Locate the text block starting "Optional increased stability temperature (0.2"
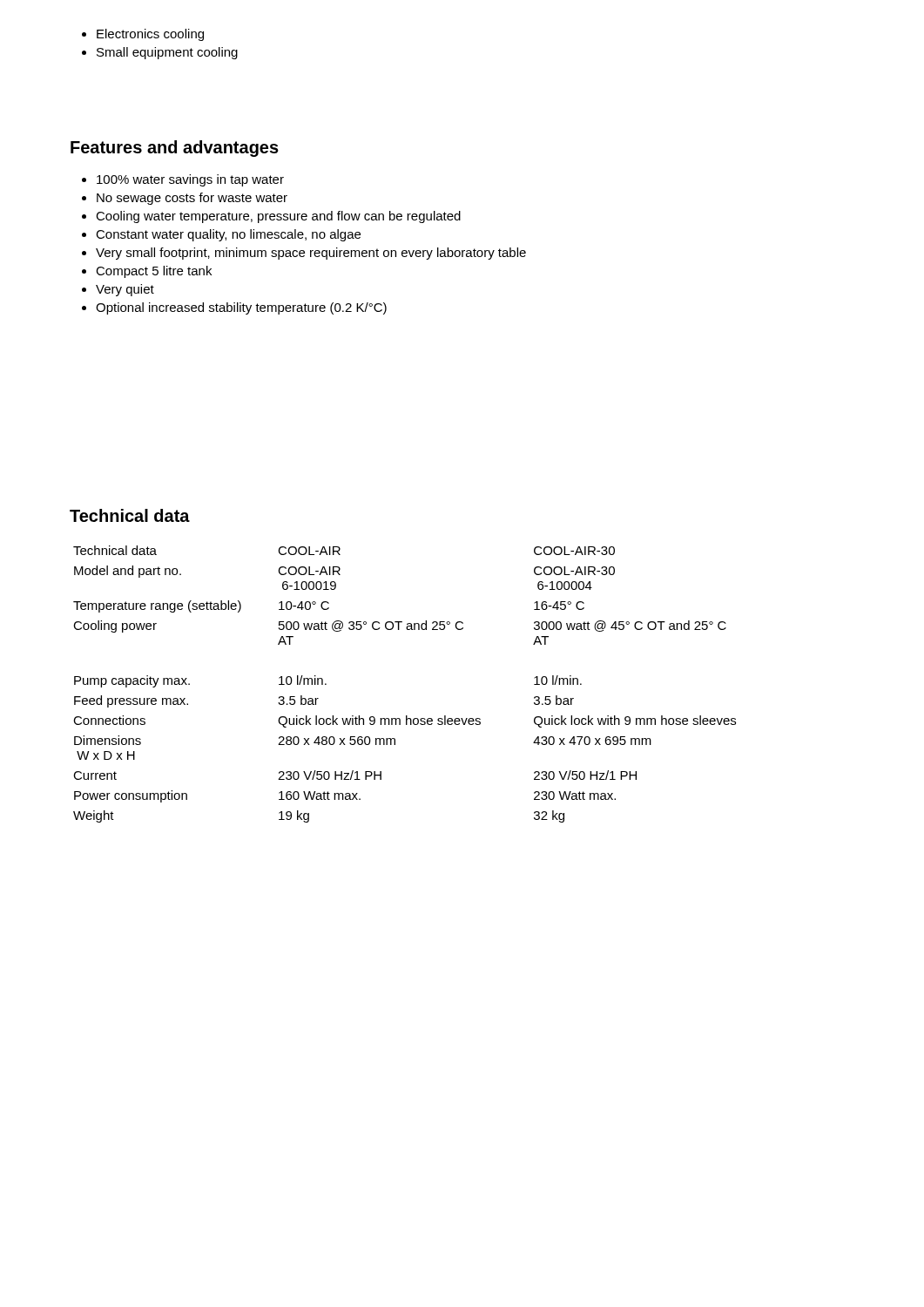924x1307 pixels. [x=234, y=308]
